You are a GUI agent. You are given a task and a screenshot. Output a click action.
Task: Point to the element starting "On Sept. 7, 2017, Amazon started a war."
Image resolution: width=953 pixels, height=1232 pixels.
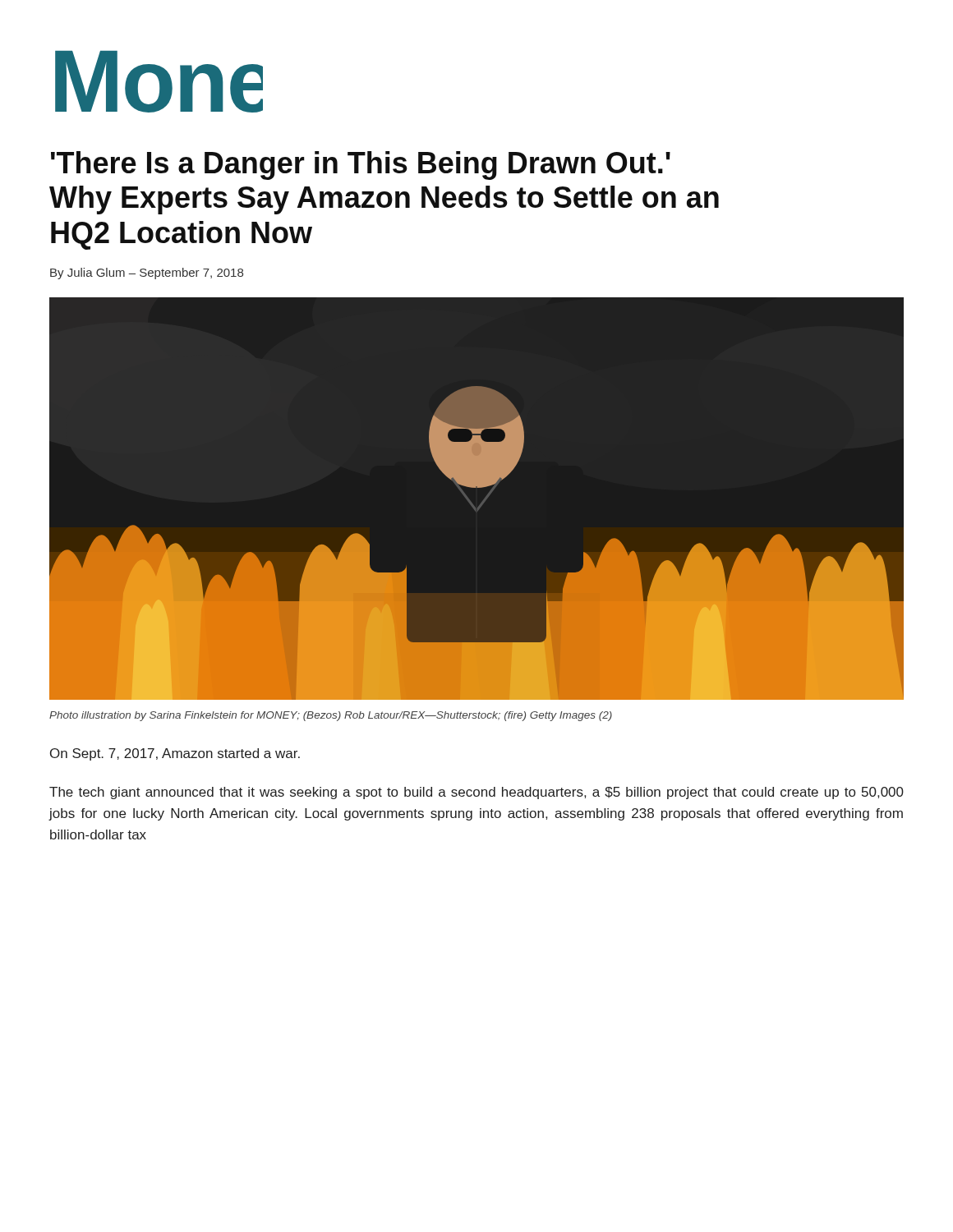[175, 754]
